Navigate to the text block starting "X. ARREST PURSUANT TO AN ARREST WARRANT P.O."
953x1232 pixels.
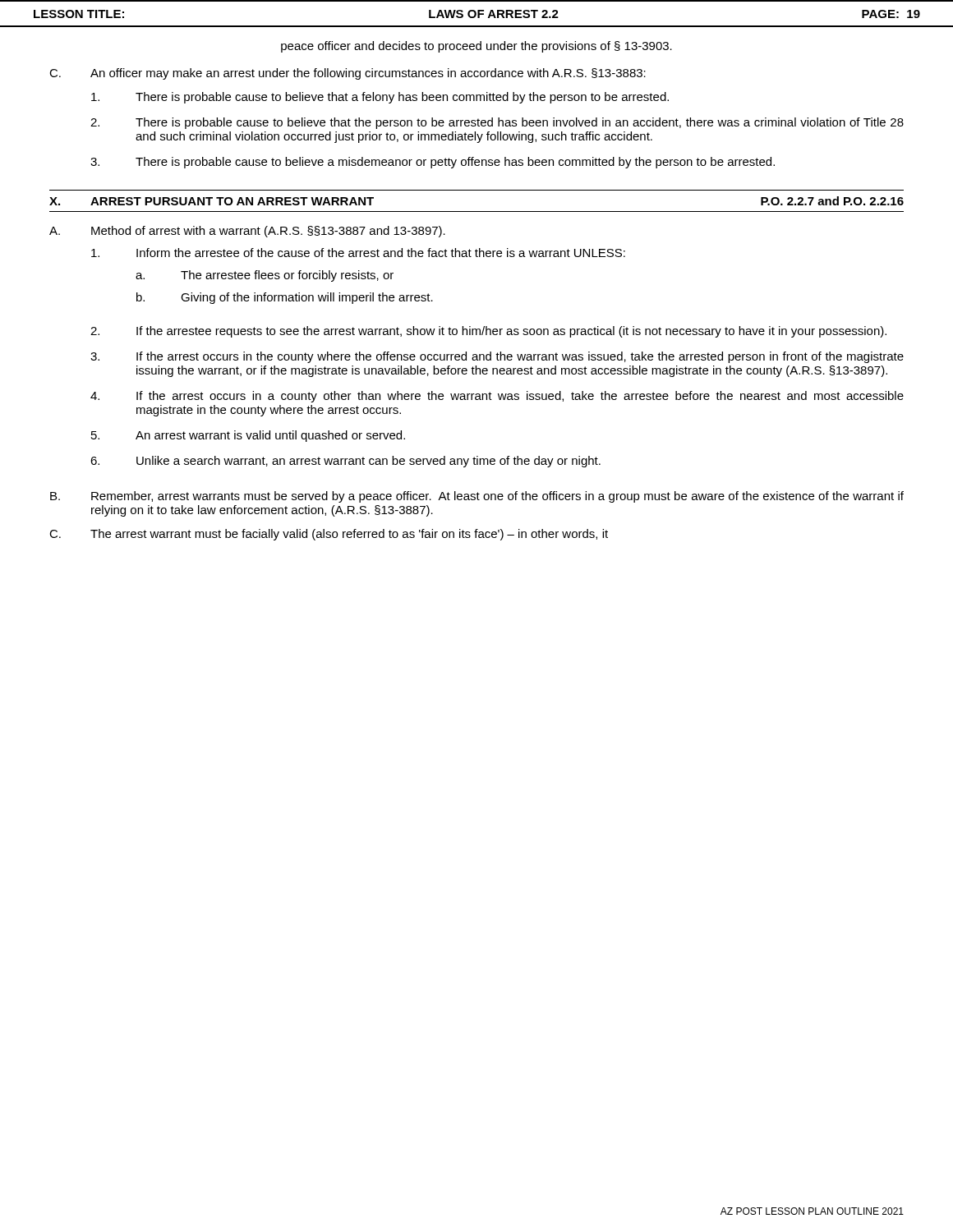click(476, 201)
